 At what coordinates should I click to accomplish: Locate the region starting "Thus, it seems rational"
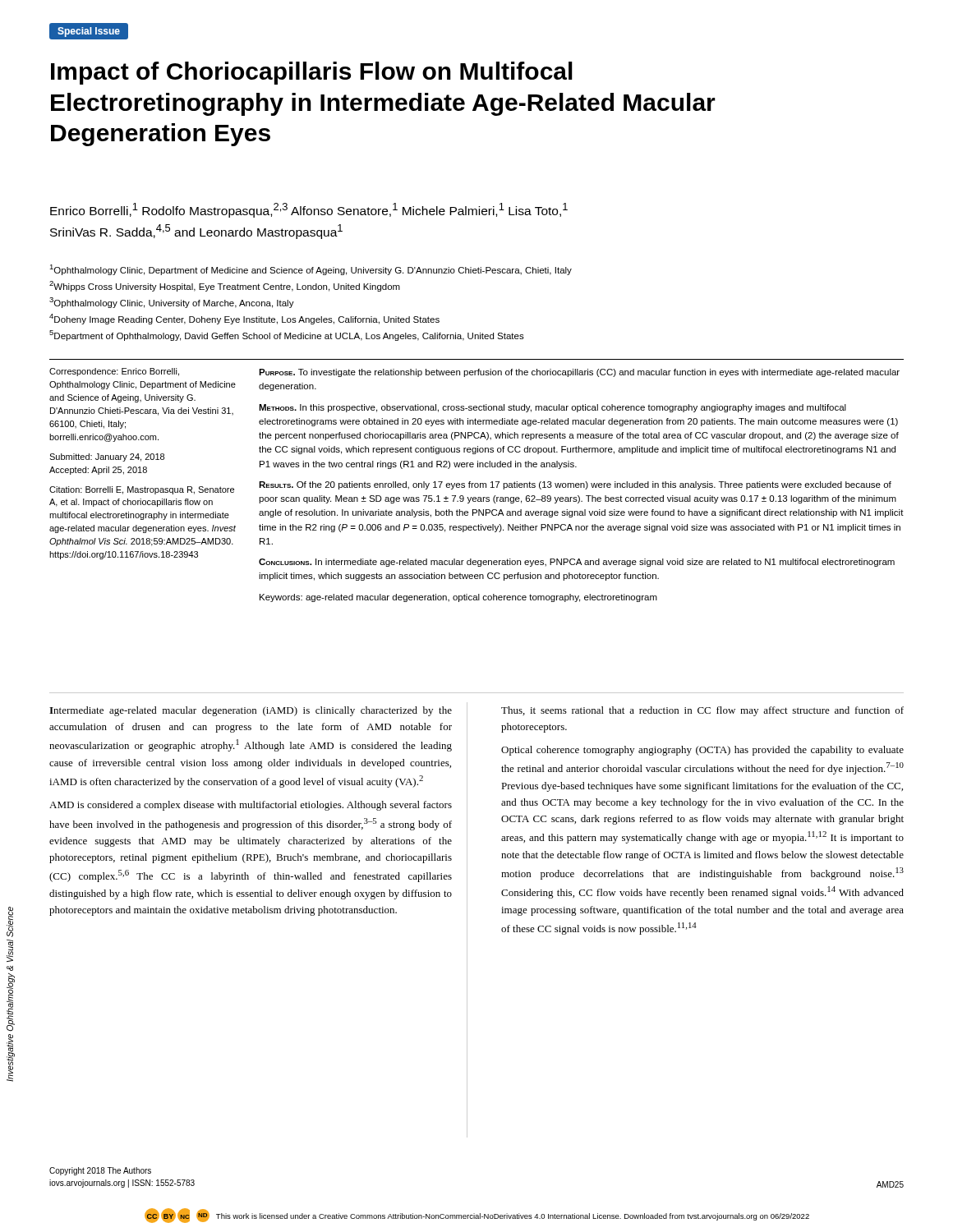pos(702,820)
